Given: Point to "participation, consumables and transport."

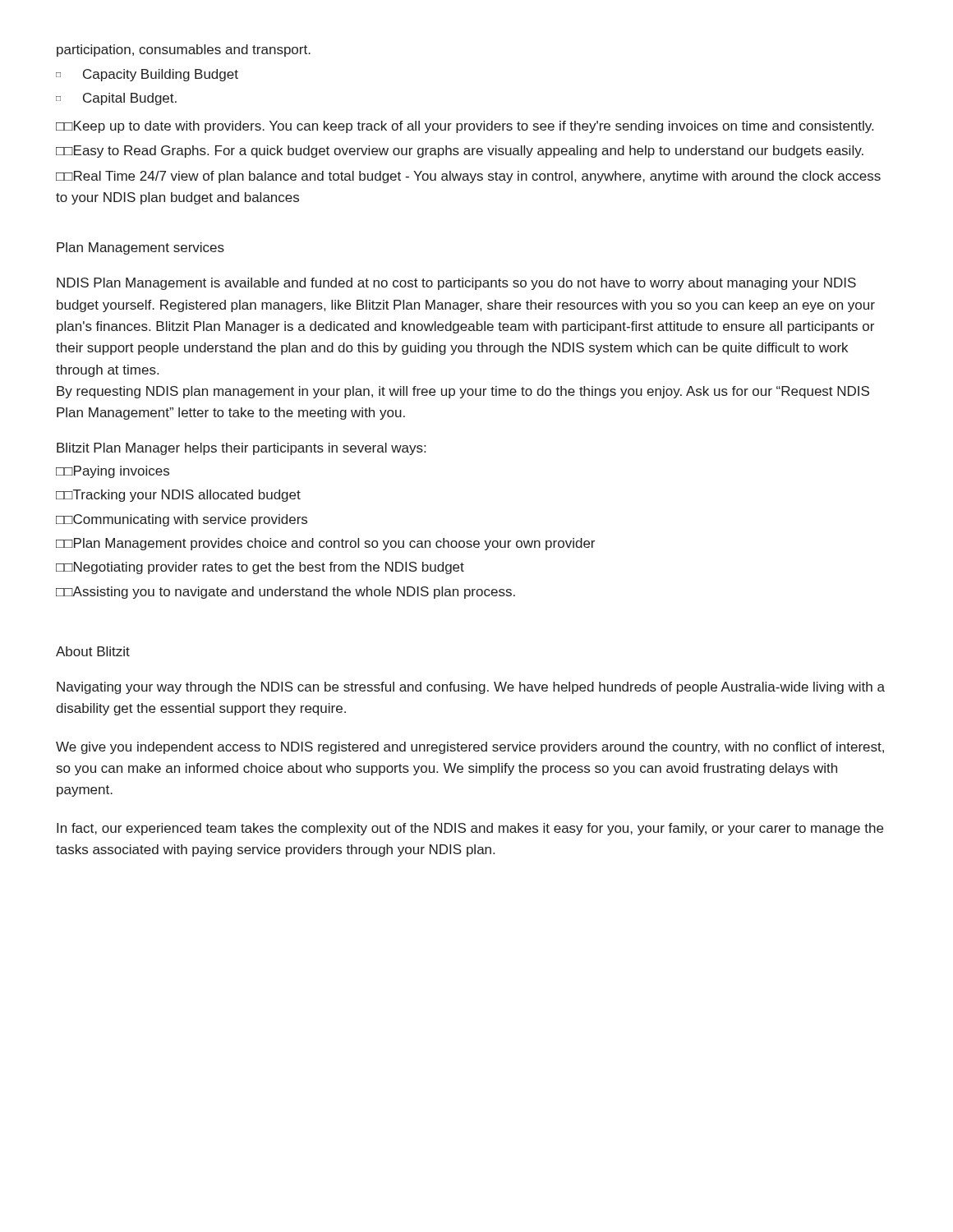Looking at the screenshot, I should tap(184, 50).
